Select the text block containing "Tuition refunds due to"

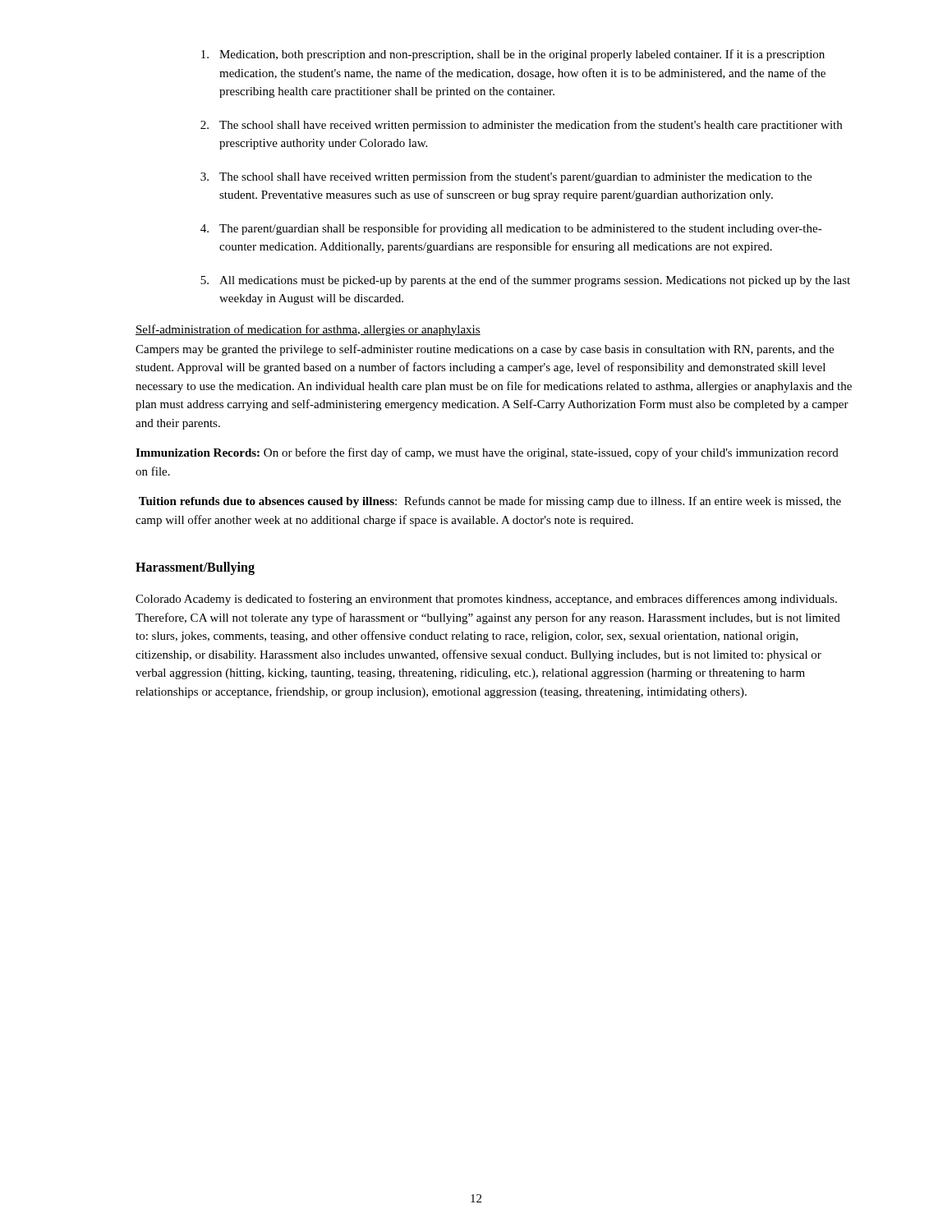click(x=488, y=510)
